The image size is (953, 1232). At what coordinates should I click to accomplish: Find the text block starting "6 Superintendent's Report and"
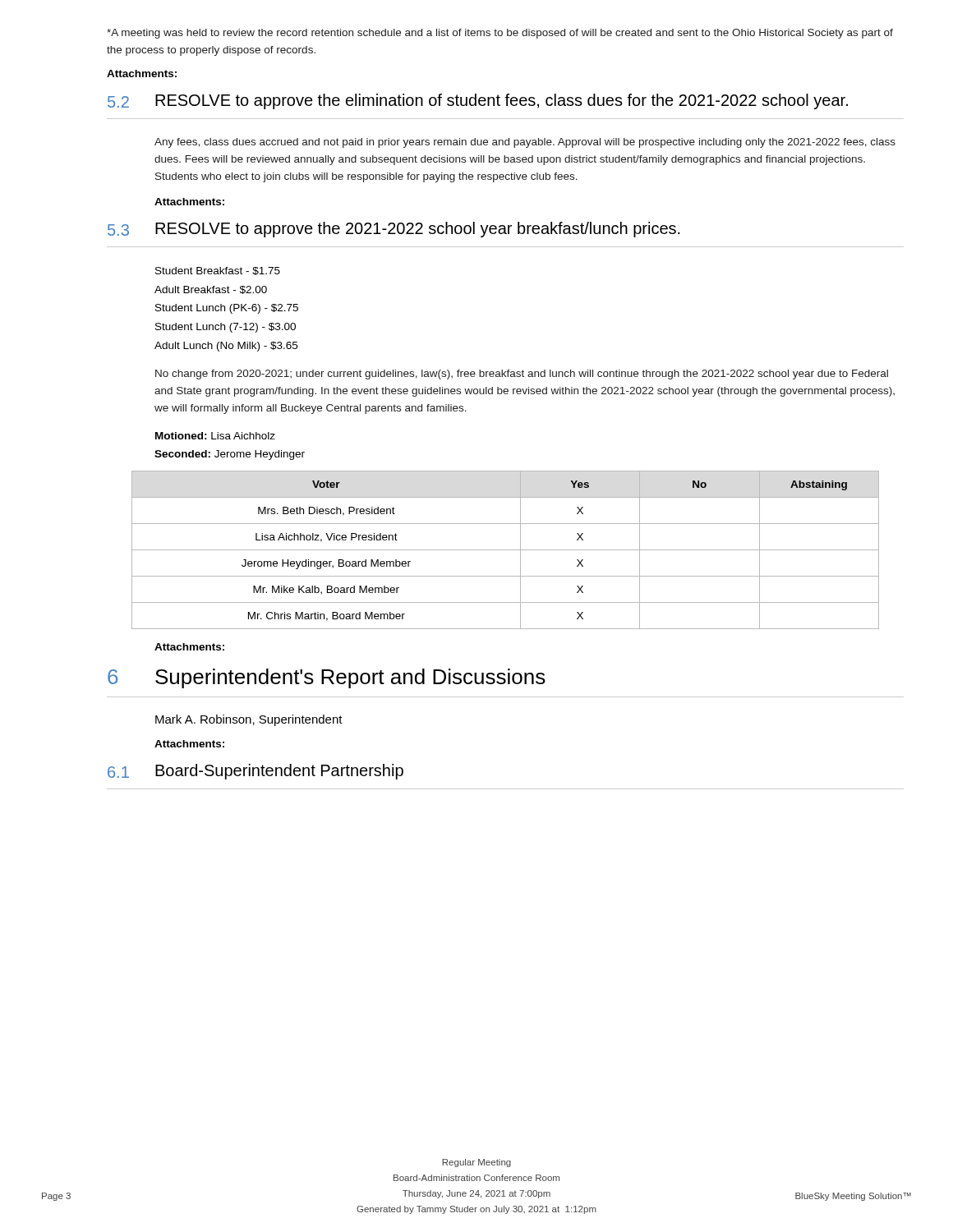[x=505, y=681]
